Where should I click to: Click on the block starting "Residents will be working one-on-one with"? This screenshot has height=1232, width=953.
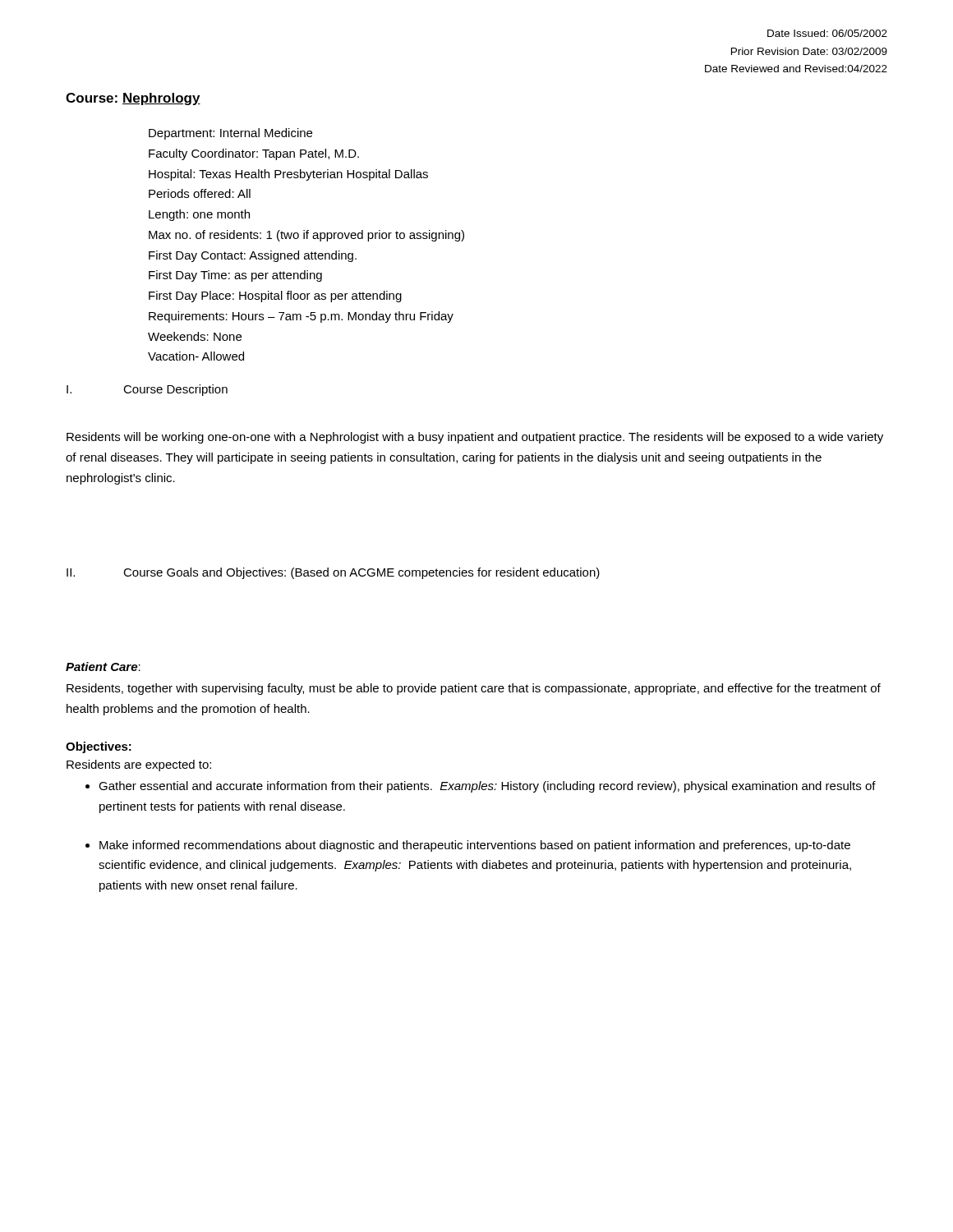475,457
